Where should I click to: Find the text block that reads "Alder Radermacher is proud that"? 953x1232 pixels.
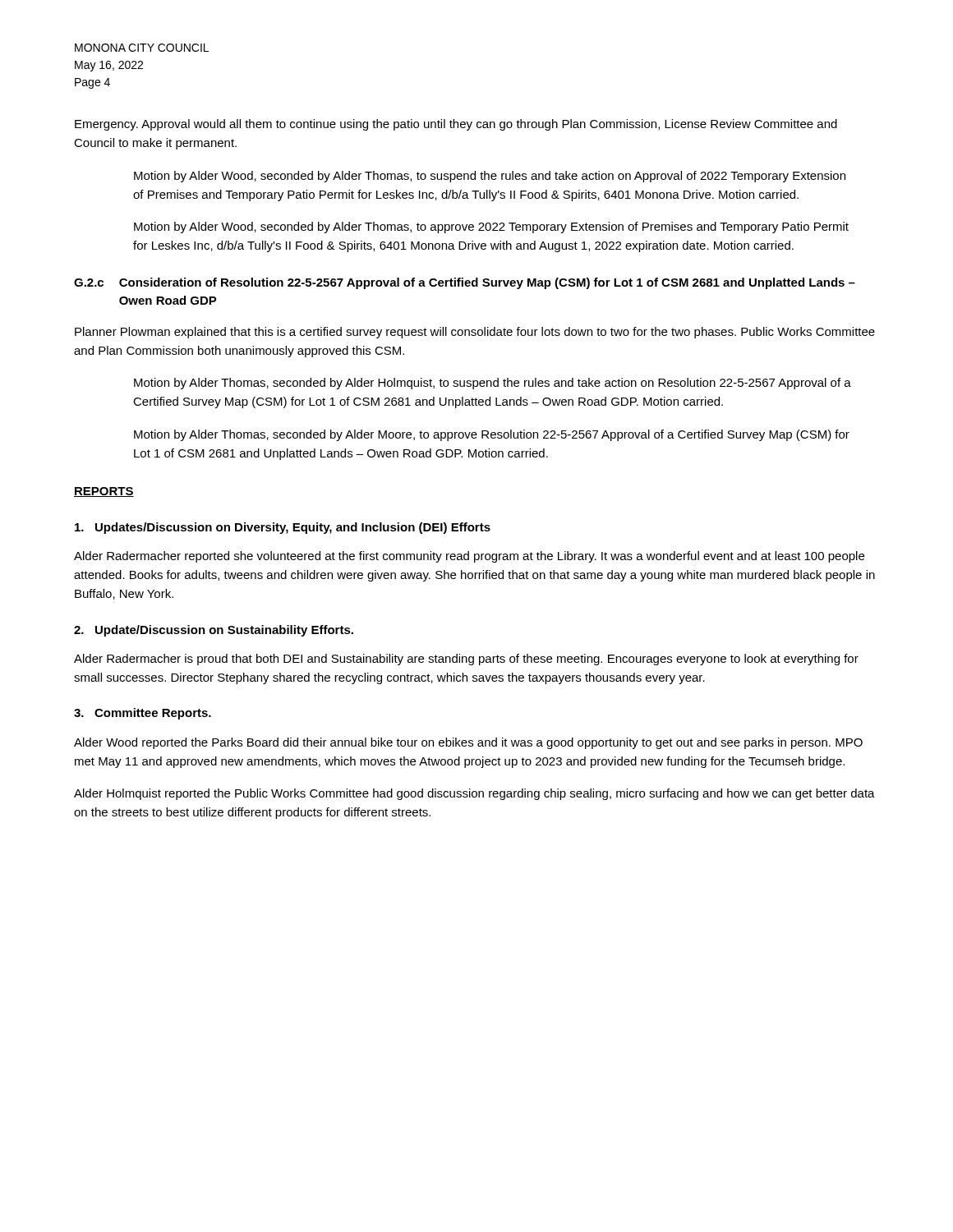[x=466, y=668]
